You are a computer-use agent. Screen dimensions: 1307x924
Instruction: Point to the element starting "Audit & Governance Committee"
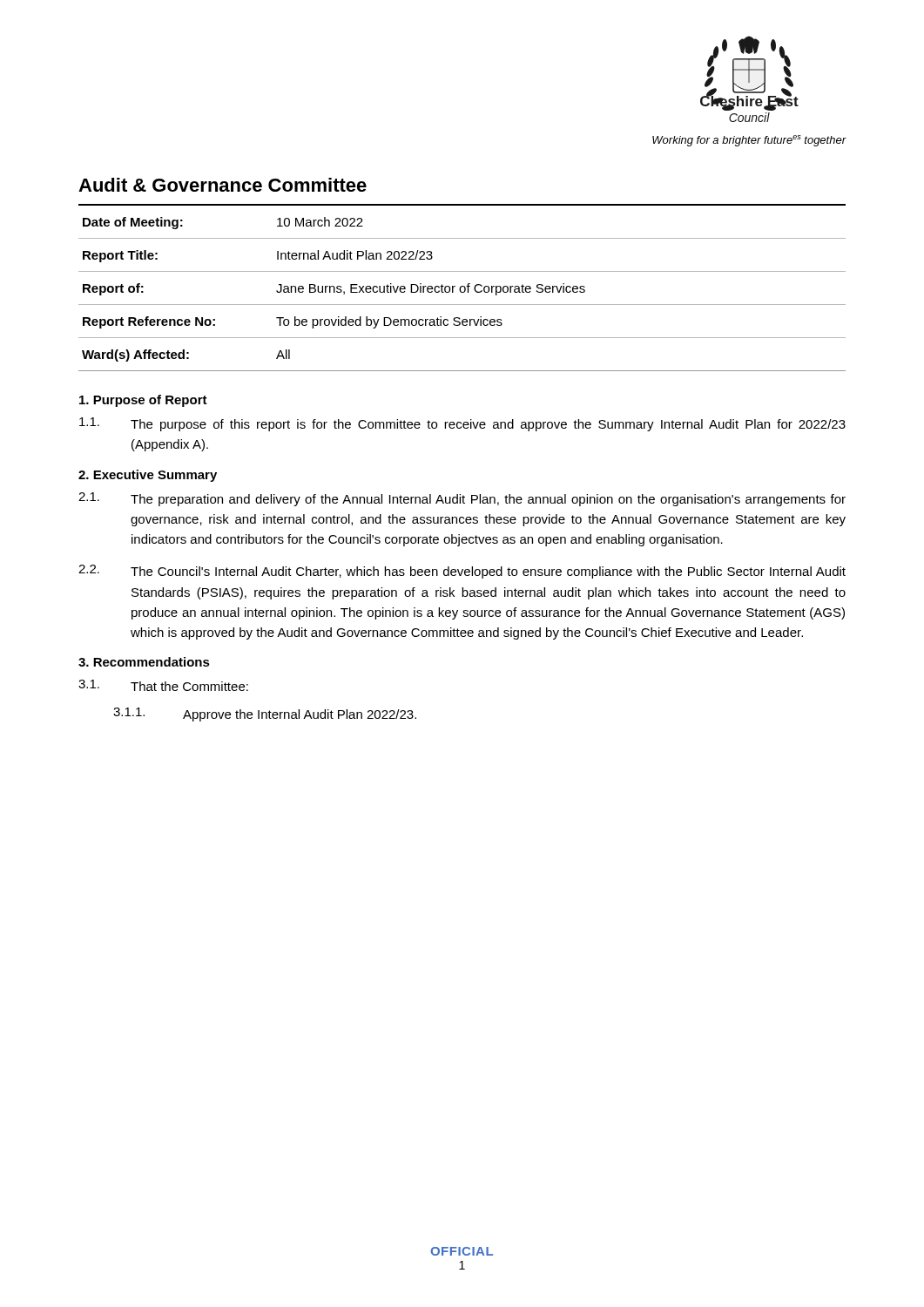pos(223,185)
